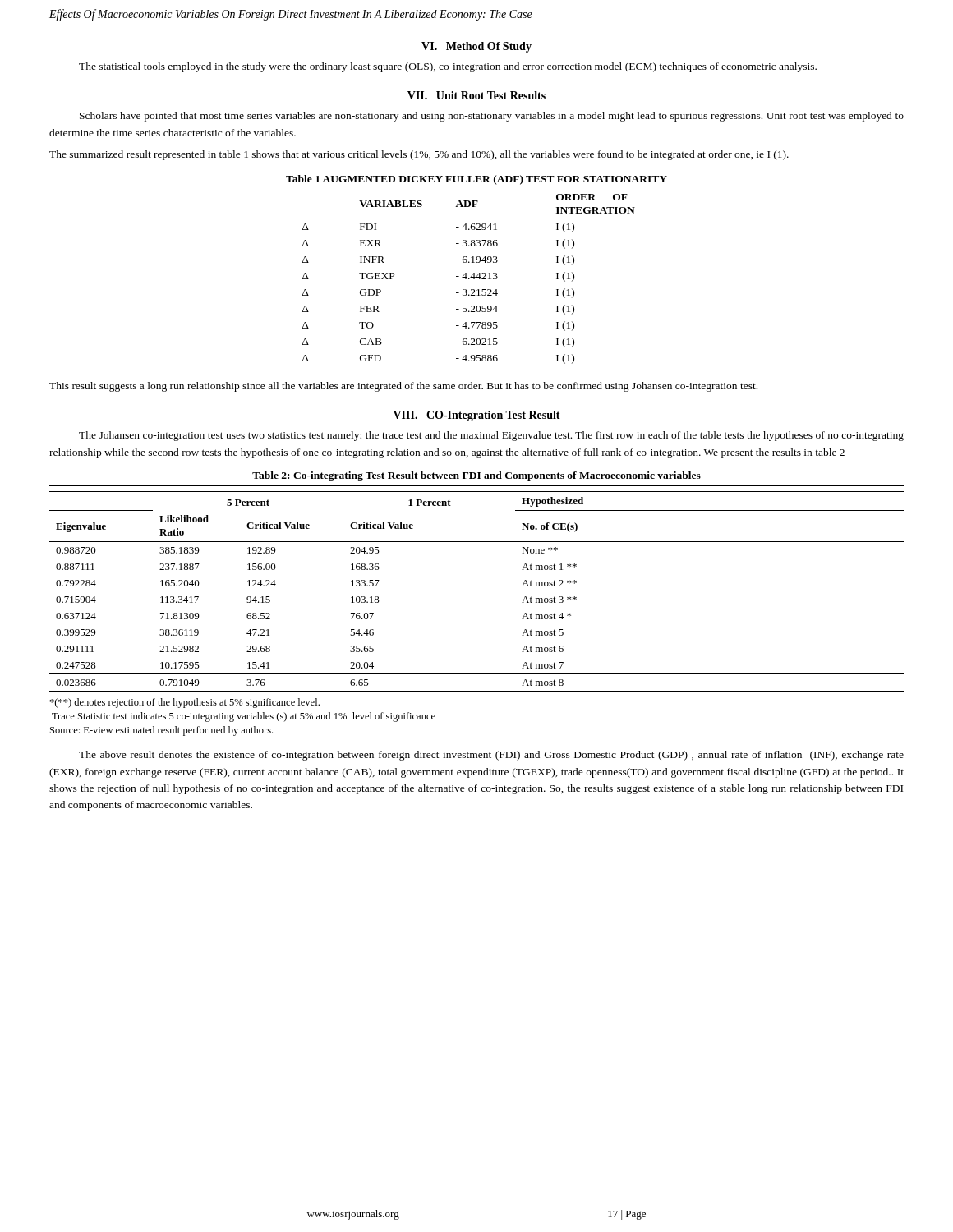This screenshot has height=1232, width=953.
Task: Find the text block that reads "This result suggests a long"
Action: [x=404, y=386]
